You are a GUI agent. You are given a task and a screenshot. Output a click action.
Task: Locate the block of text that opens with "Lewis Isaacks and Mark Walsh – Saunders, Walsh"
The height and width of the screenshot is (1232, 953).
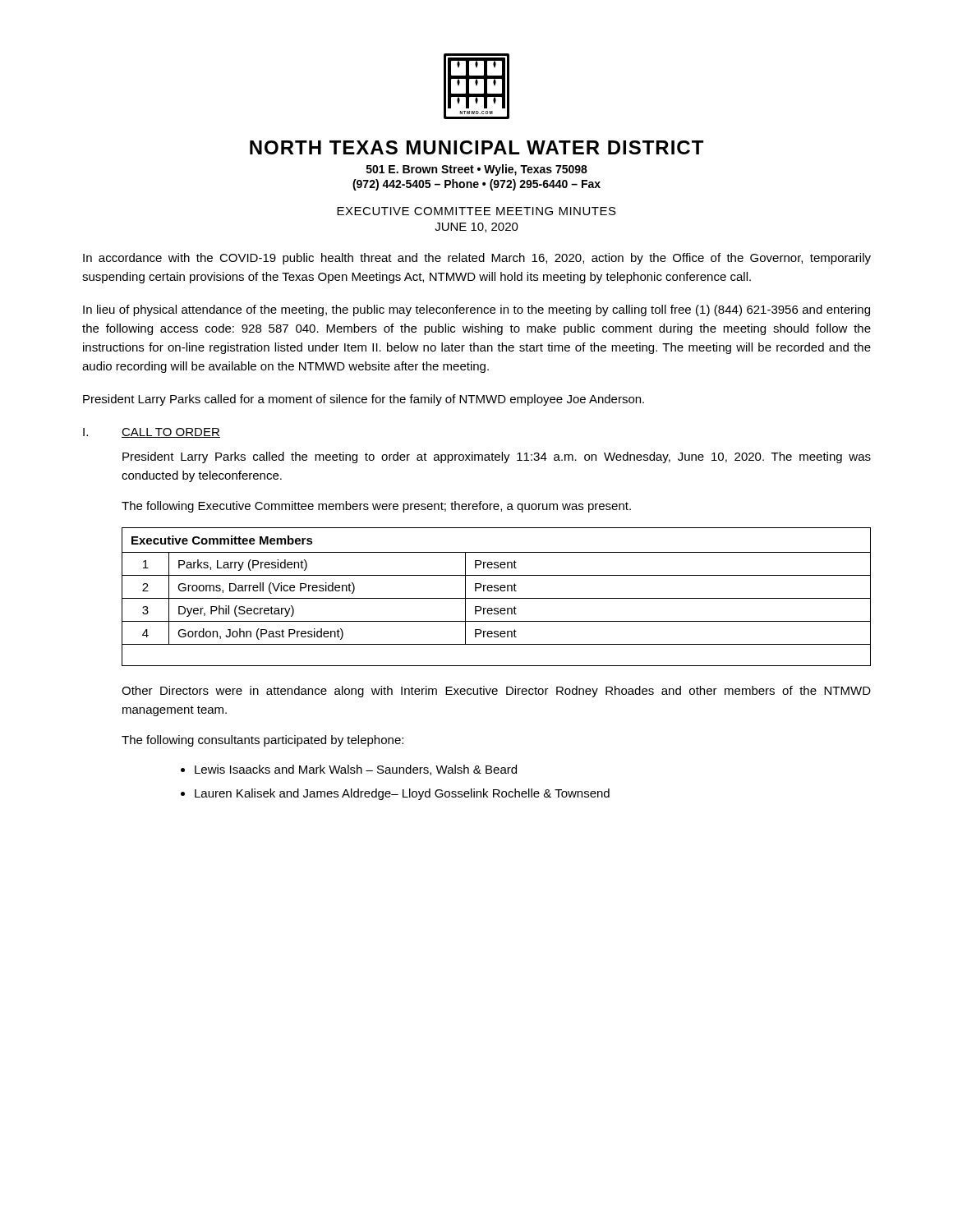click(x=356, y=769)
